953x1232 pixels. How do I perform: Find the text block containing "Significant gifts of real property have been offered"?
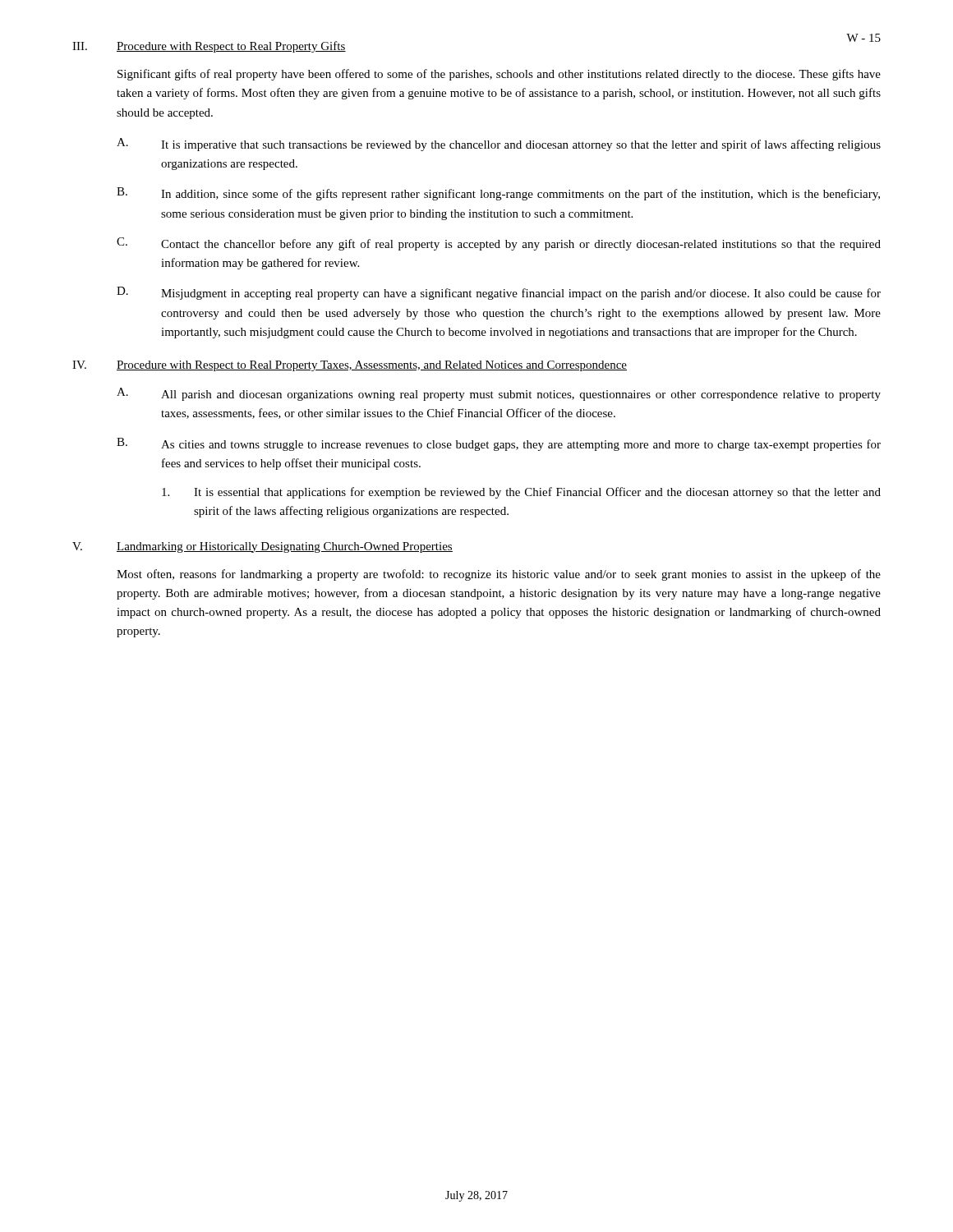pos(499,93)
